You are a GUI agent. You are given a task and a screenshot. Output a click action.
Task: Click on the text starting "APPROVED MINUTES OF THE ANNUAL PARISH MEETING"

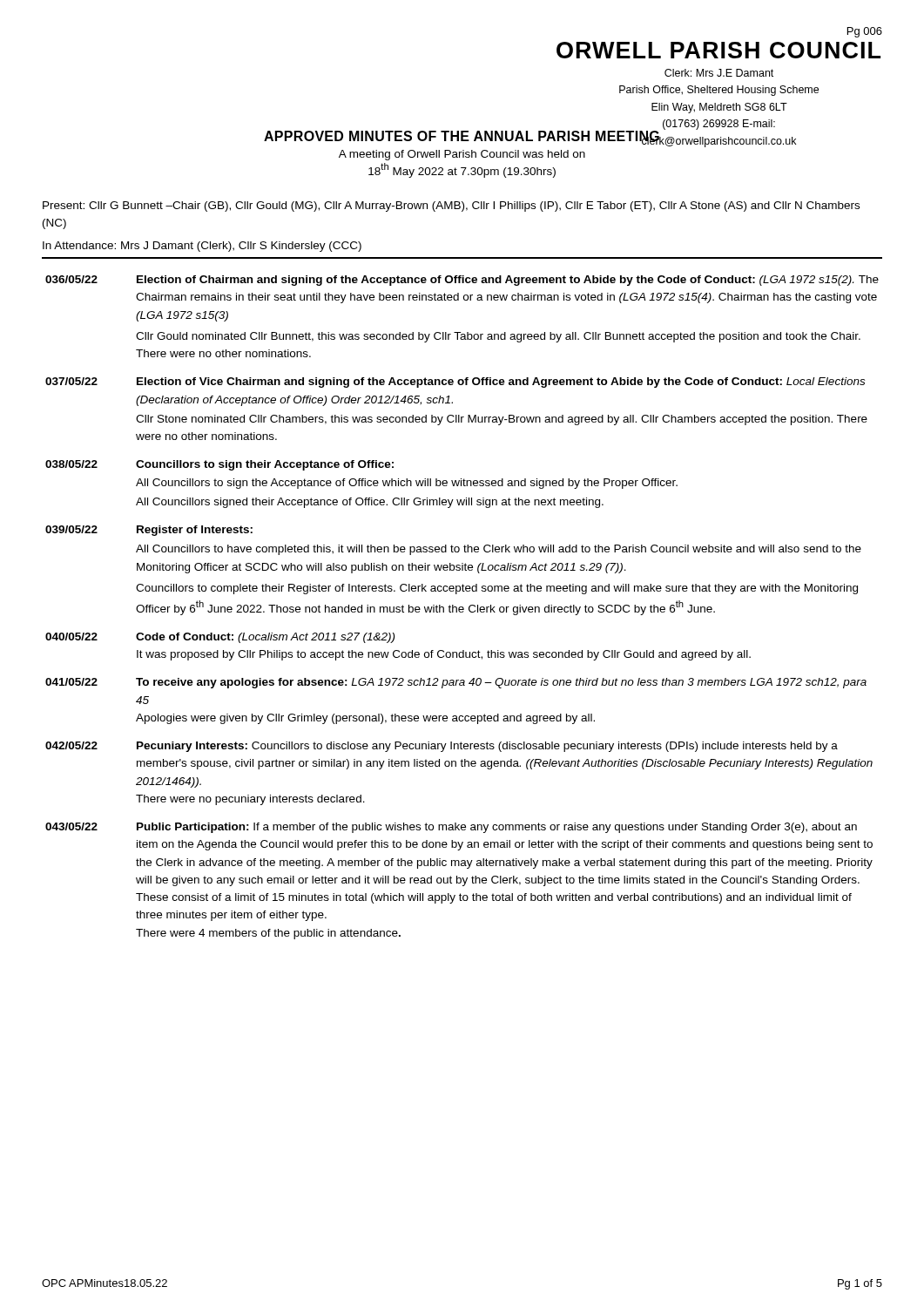tap(462, 153)
